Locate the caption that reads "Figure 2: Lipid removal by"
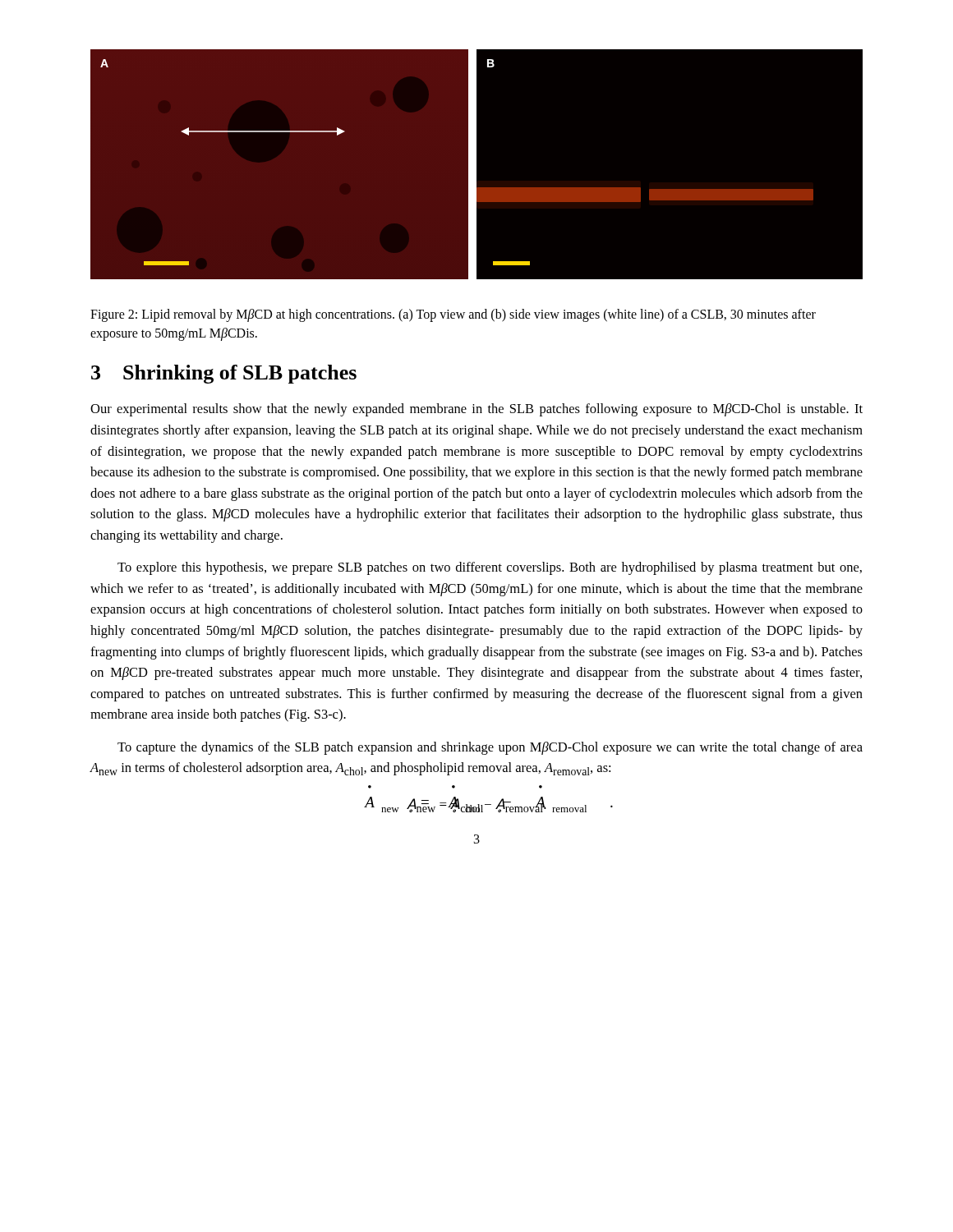Screen dimensions: 1232x953 coord(453,324)
